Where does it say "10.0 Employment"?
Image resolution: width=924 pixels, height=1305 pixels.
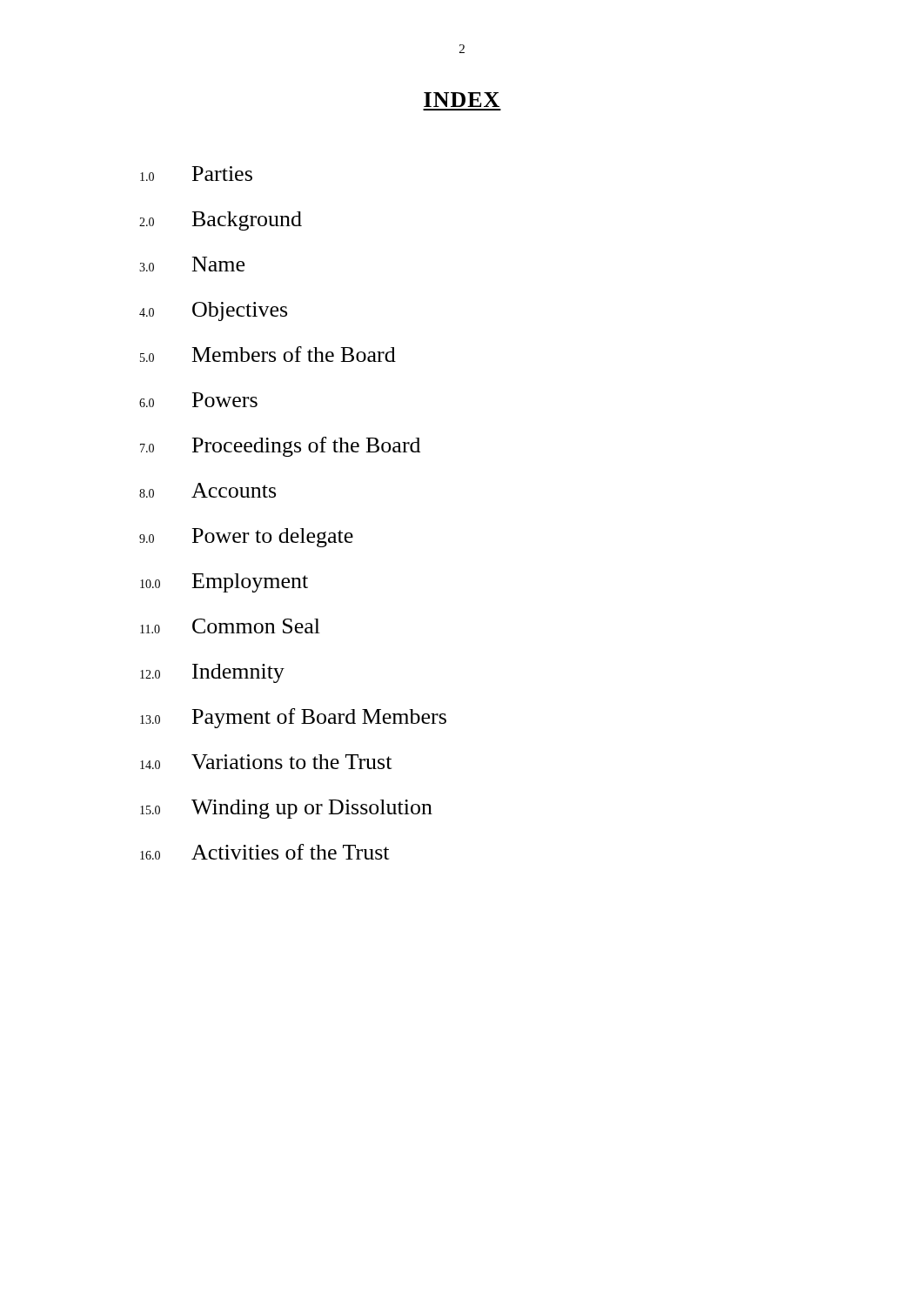point(224,581)
